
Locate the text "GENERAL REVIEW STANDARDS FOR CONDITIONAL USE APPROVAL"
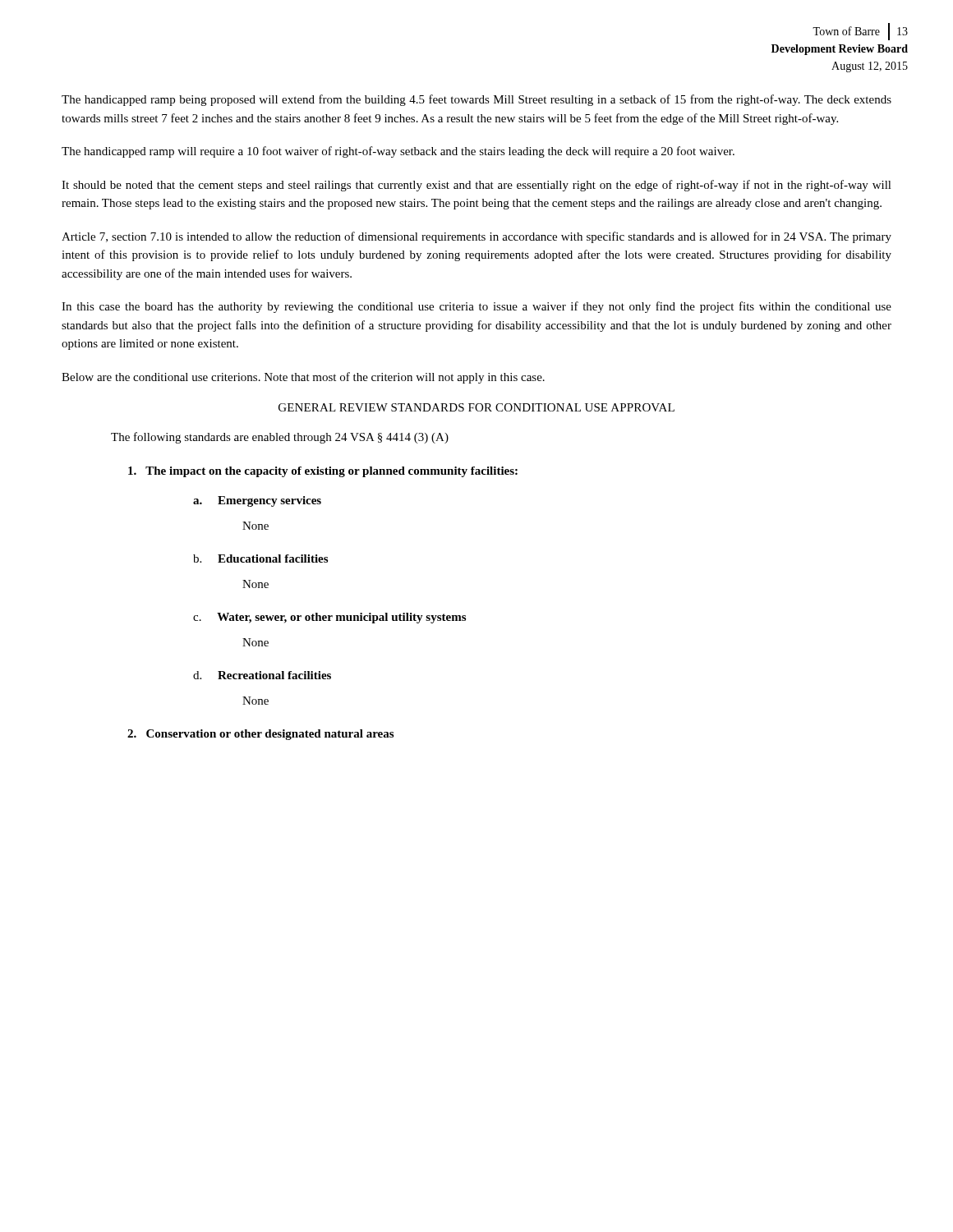[476, 407]
